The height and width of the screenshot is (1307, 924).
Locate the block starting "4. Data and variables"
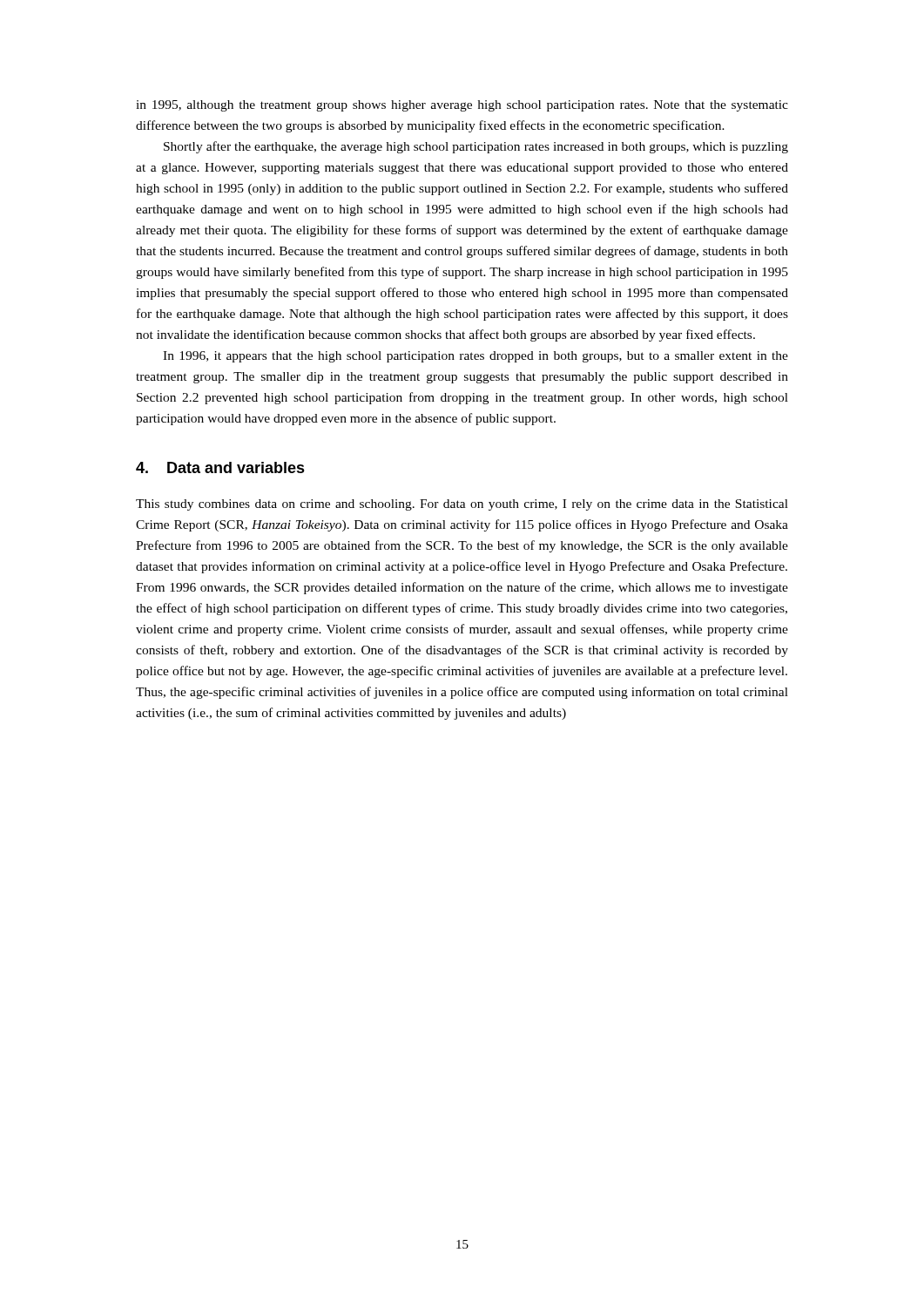(x=220, y=467)
